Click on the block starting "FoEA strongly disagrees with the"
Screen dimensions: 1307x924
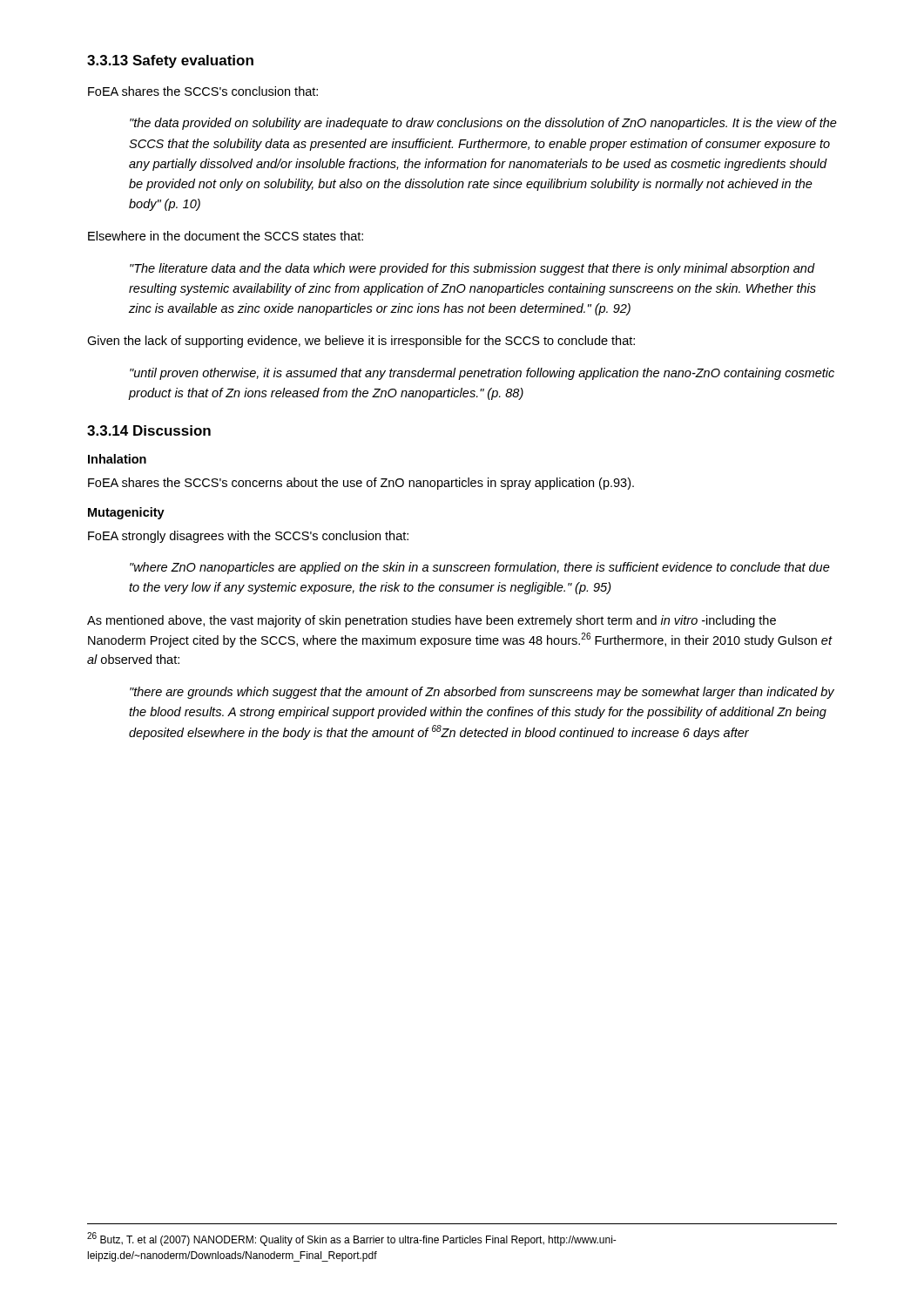coord(248,536)
